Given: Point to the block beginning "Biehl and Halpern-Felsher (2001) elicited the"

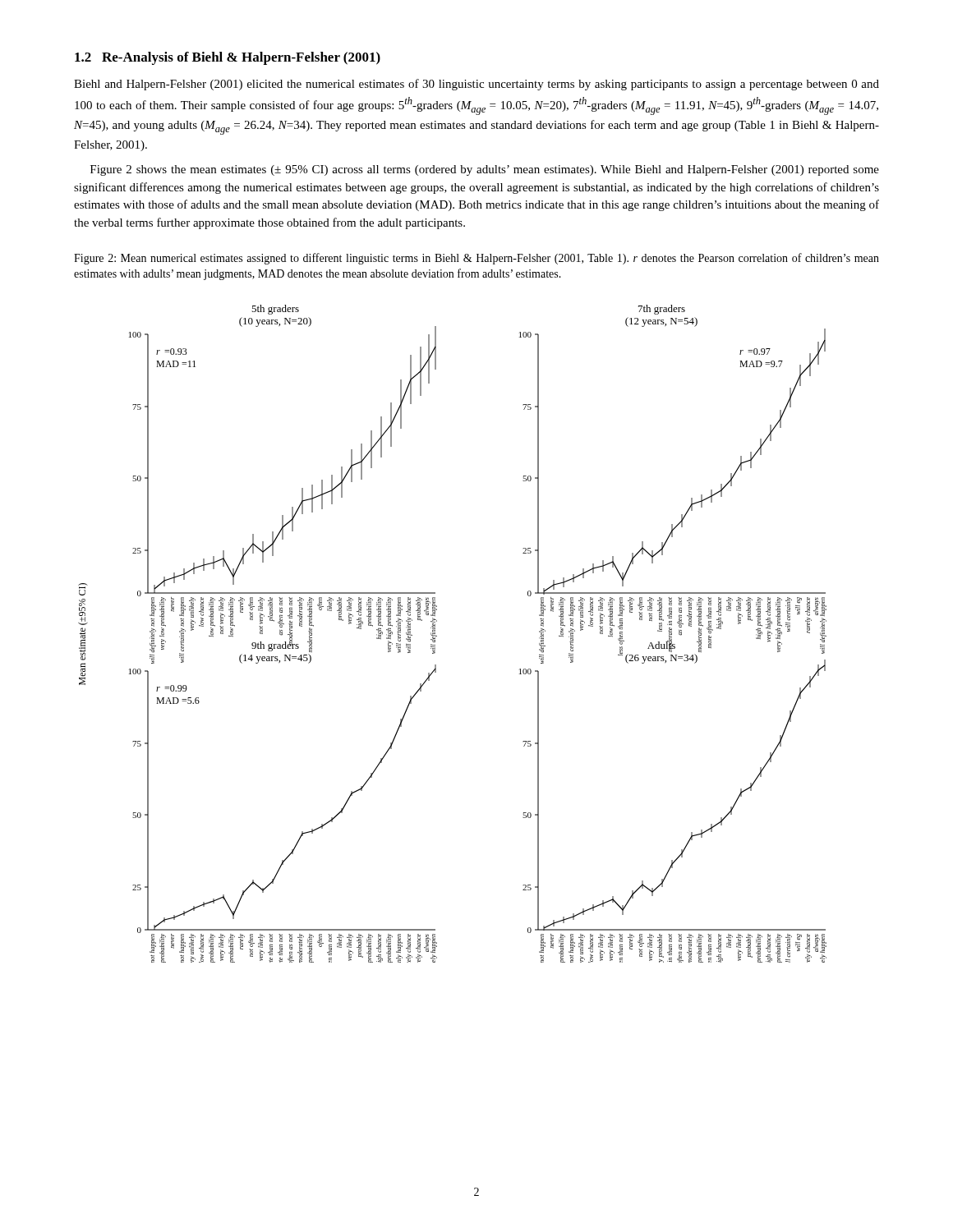Looking at the screenshot, I should pyautogui.click(x=476, y=114).
